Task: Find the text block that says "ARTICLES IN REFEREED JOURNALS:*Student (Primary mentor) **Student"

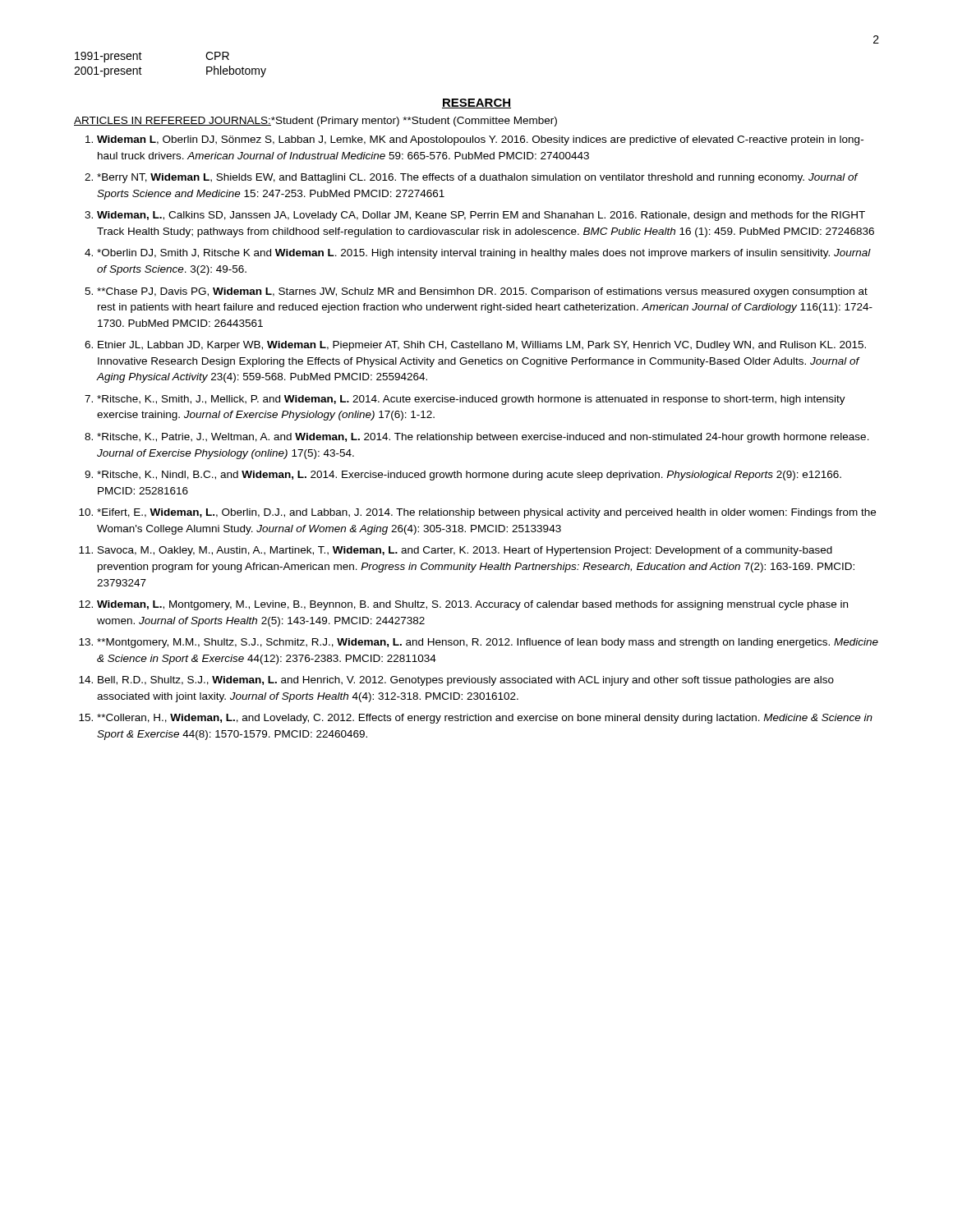Action: pyautogui.click(x=316, y=120)
